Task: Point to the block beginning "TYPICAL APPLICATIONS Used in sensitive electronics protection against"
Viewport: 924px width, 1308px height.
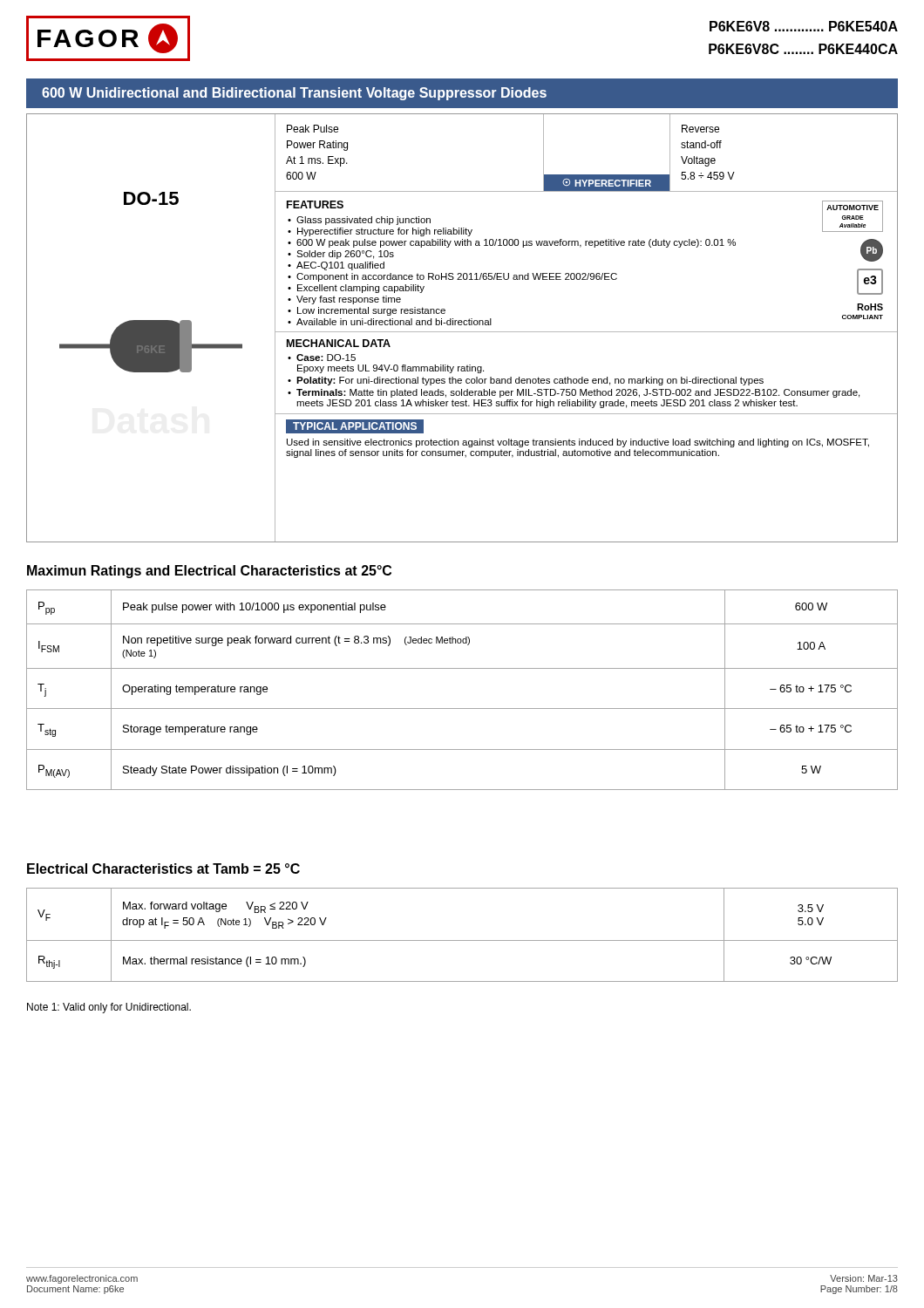Action: [586, 439]
